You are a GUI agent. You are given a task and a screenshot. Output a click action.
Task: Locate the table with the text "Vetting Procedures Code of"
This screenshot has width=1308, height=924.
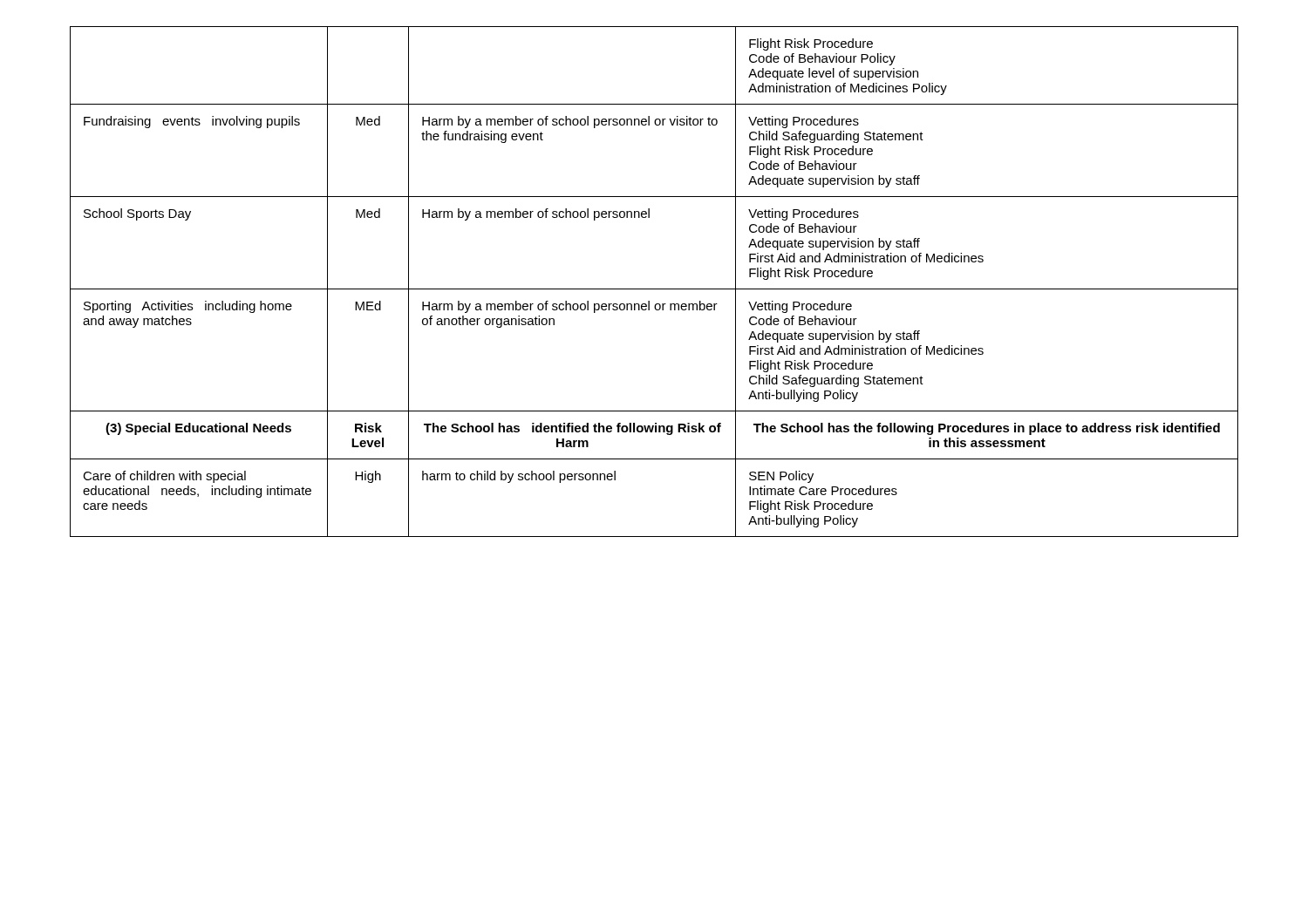pyautogui.click(x=654, y=282)
